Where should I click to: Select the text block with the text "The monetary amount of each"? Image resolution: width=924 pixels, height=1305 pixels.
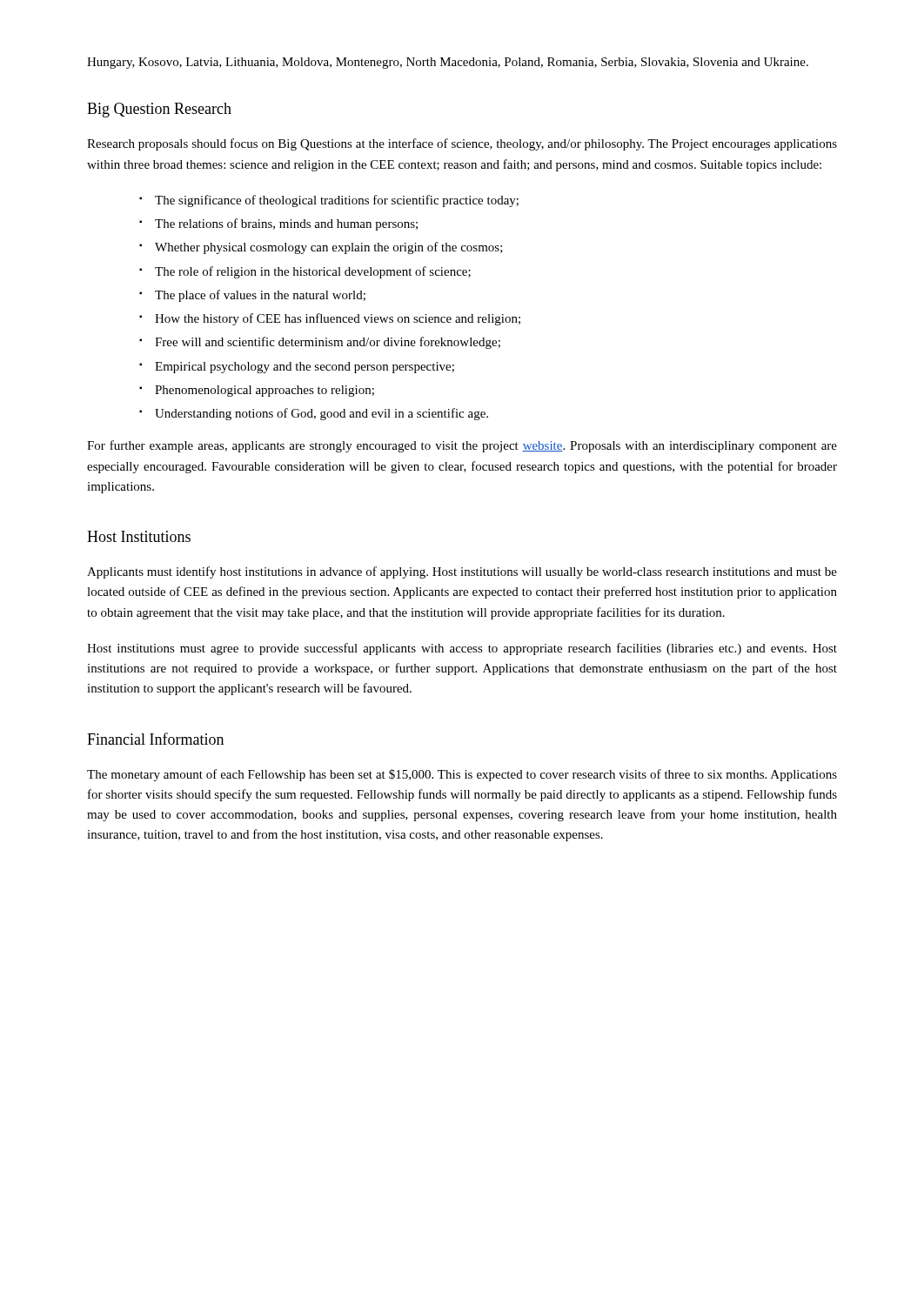pyautogui.click(x=462, y=804)
